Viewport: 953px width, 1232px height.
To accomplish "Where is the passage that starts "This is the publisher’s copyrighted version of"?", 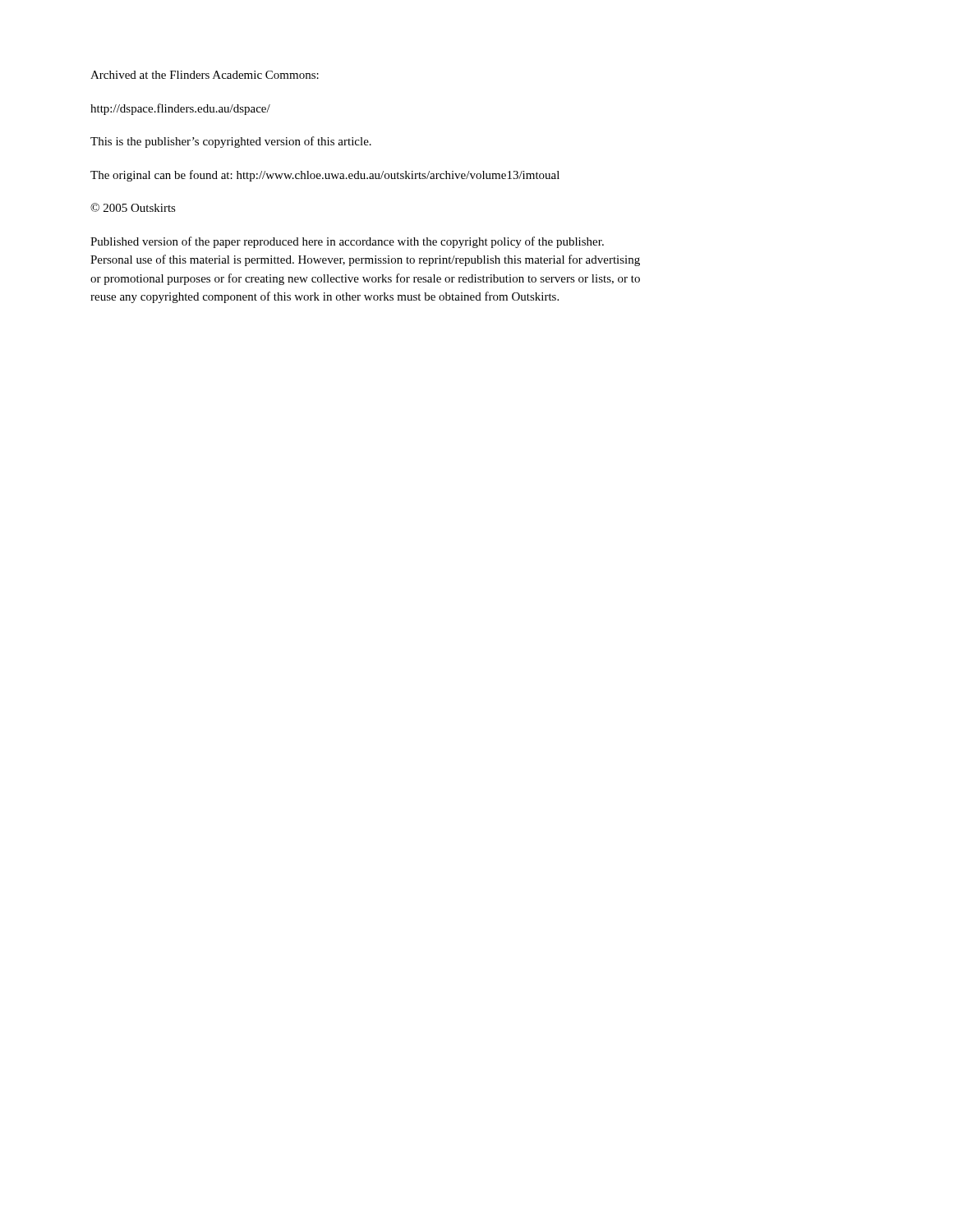I will pos(231,141).
